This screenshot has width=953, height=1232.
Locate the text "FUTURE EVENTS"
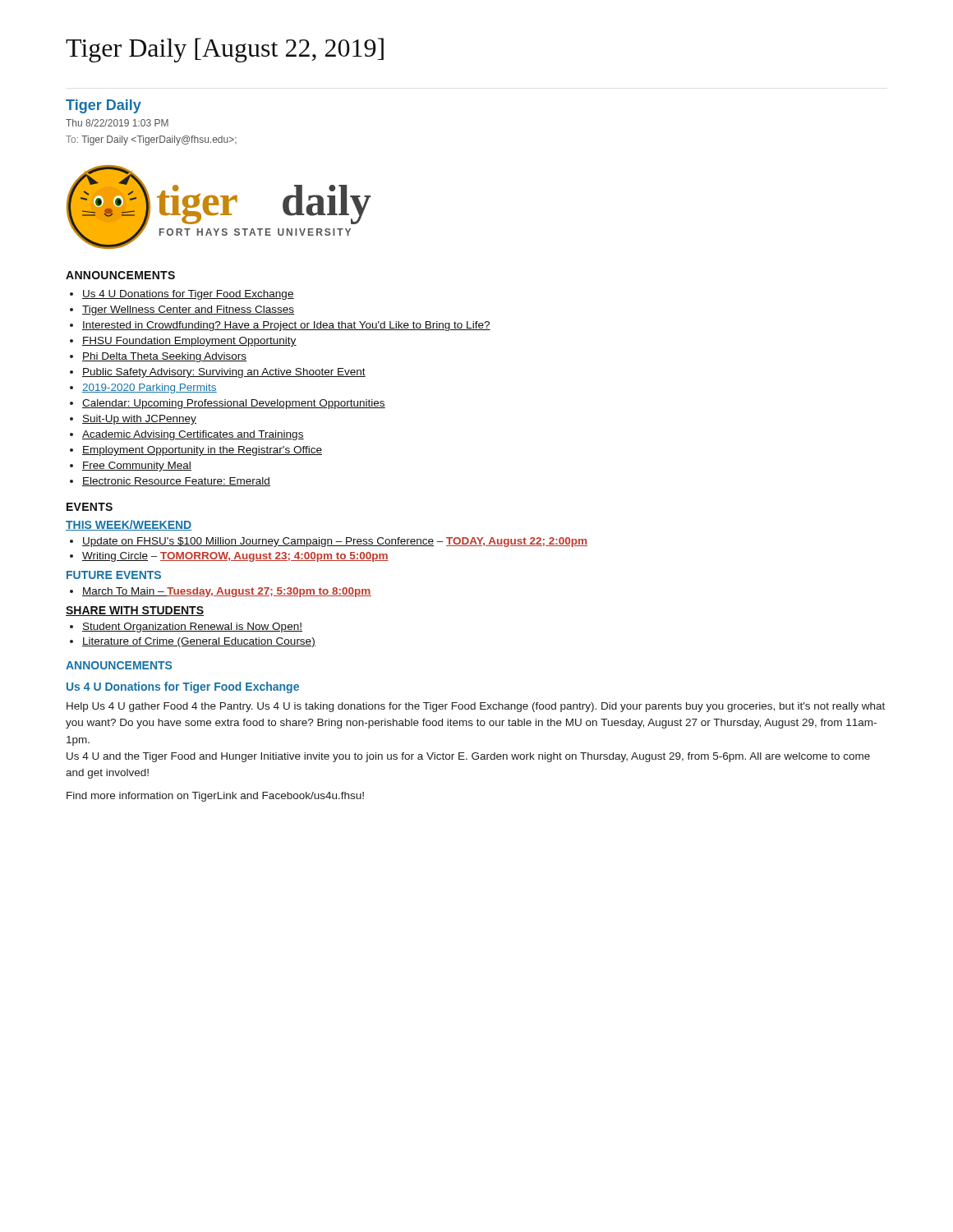[x=114, y=575]
